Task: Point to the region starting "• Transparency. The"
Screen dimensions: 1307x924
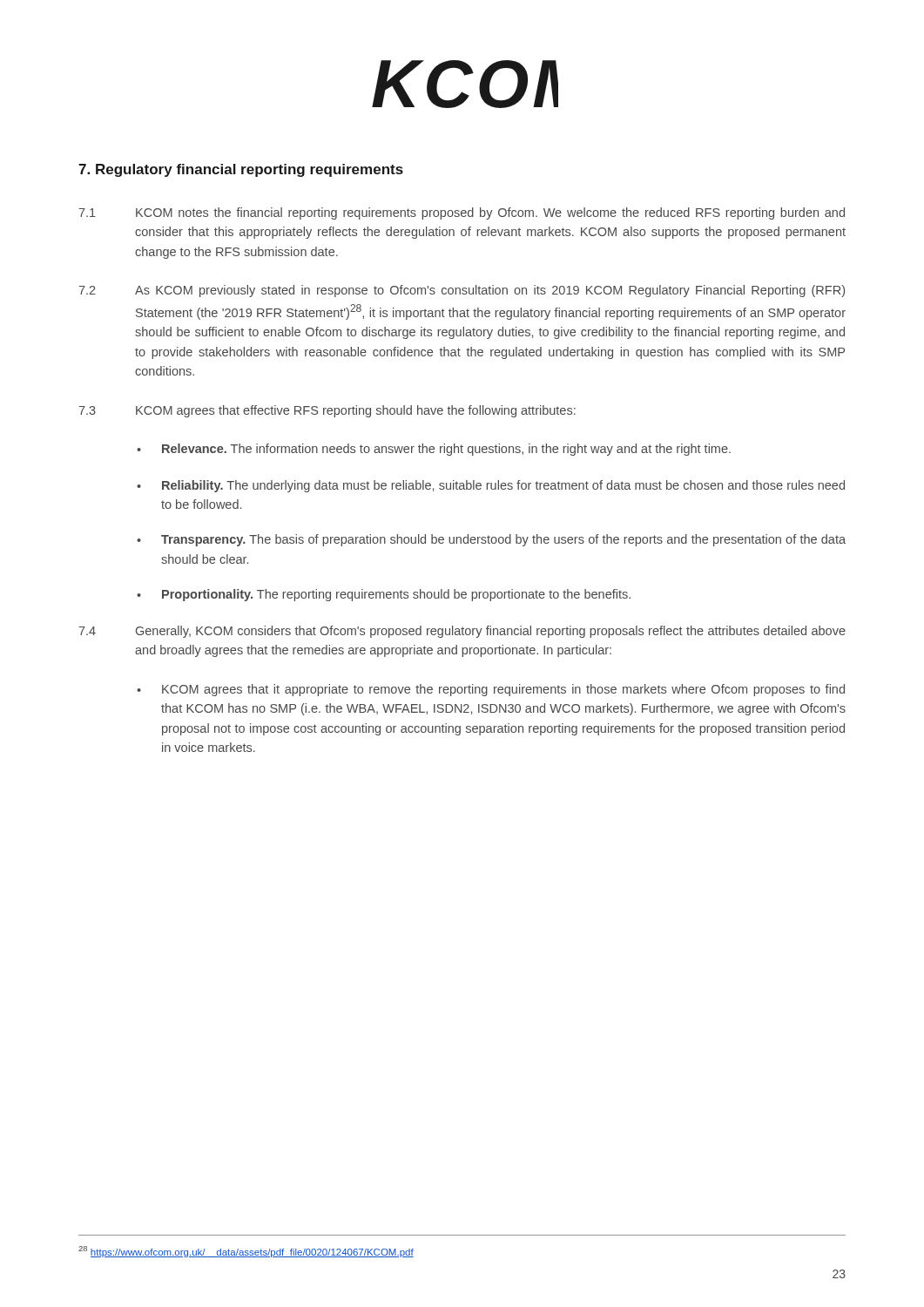Action: [x=490, y=550]
